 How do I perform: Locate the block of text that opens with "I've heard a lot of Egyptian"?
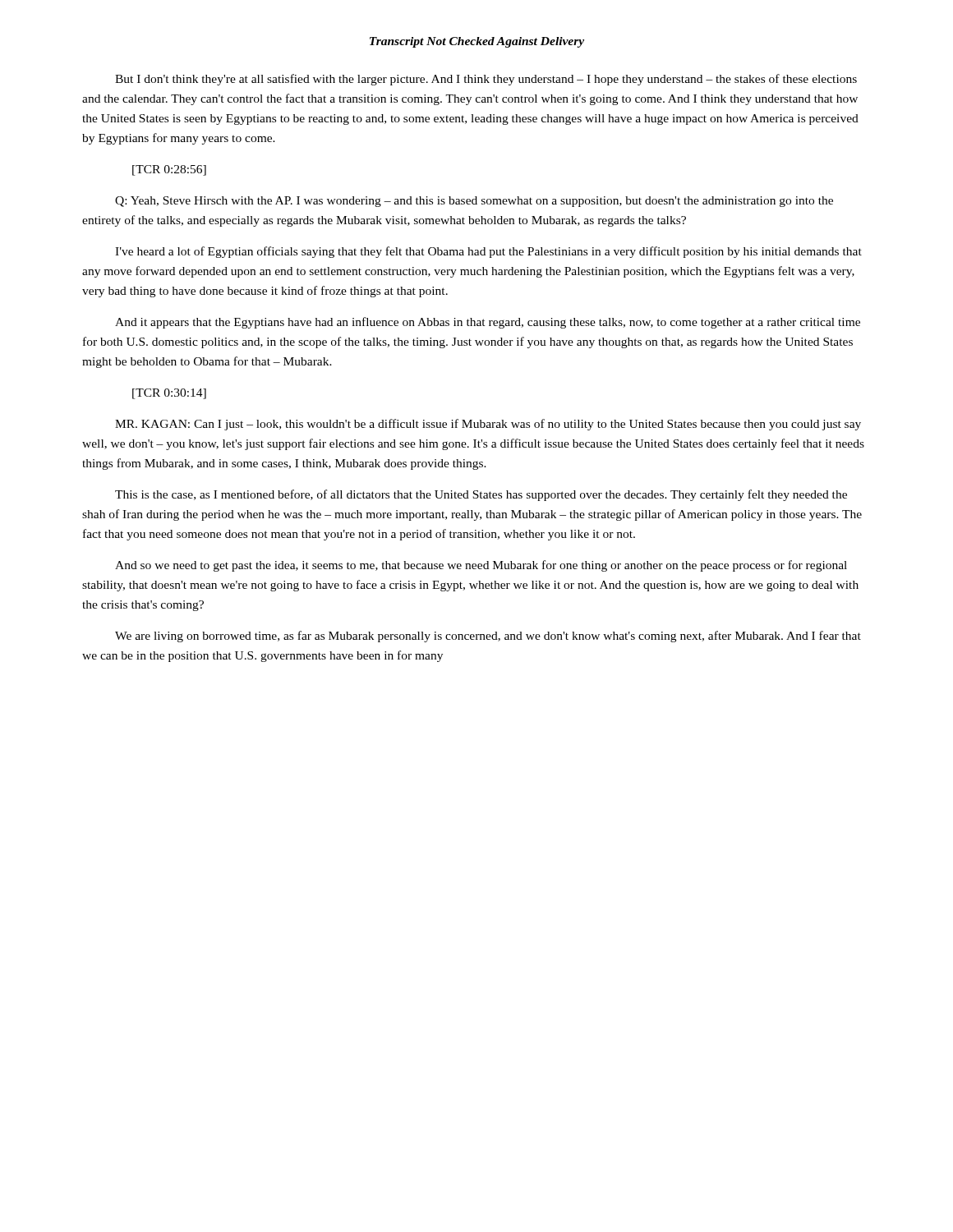pos(472,271)
